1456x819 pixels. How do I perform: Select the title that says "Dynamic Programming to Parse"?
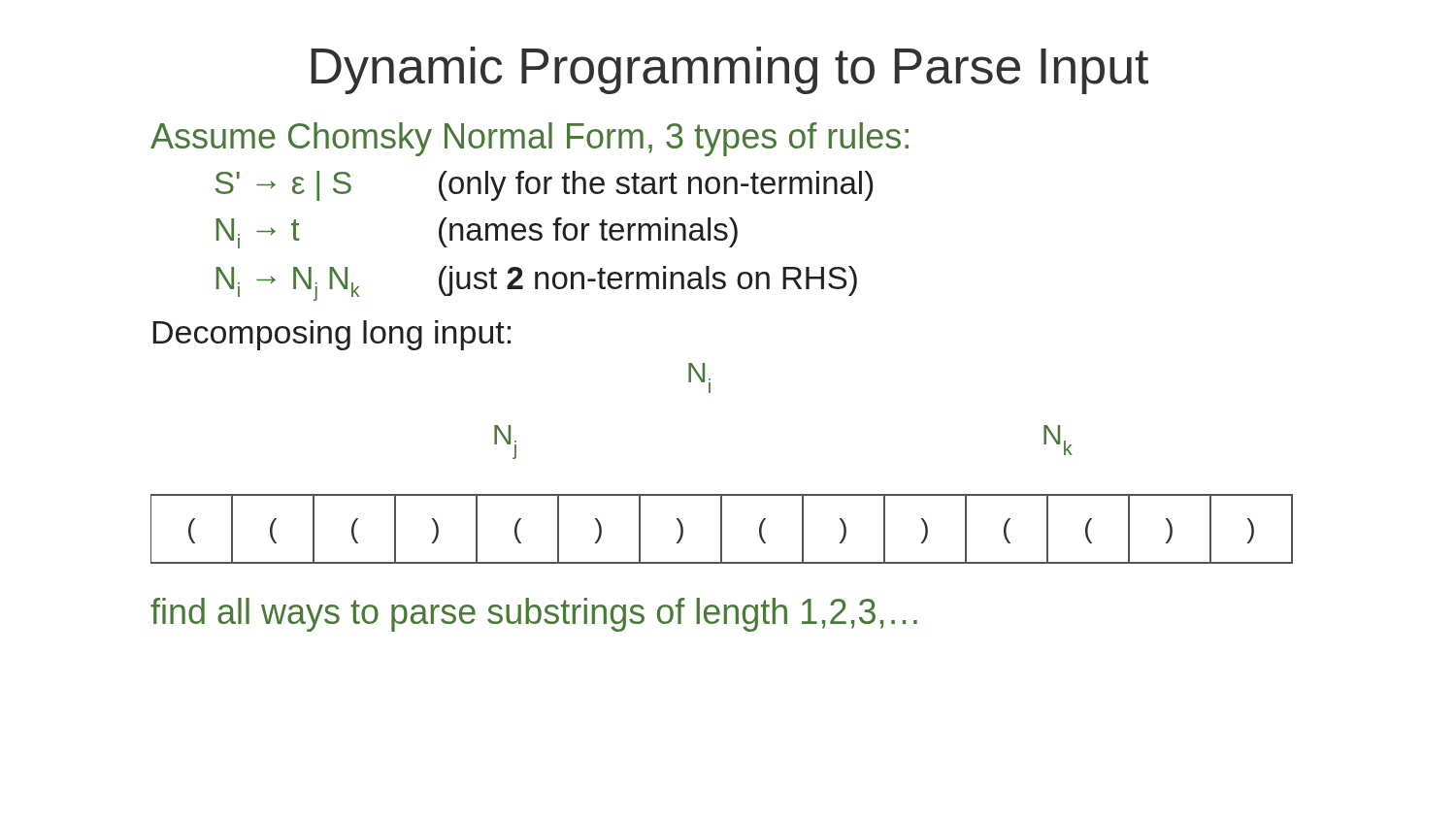point(728,66)
